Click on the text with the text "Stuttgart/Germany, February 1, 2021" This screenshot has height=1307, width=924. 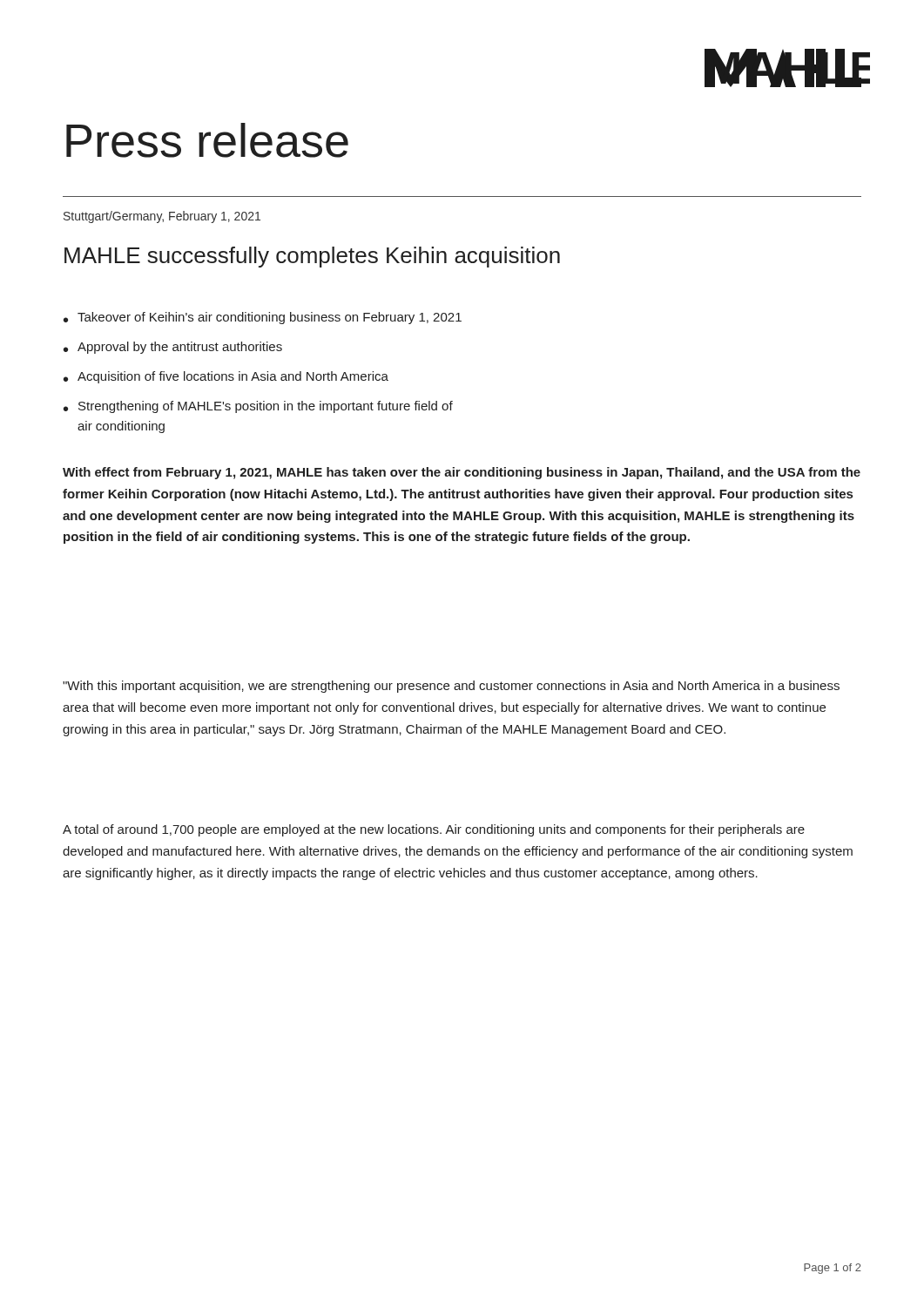(x=162, y=216)
